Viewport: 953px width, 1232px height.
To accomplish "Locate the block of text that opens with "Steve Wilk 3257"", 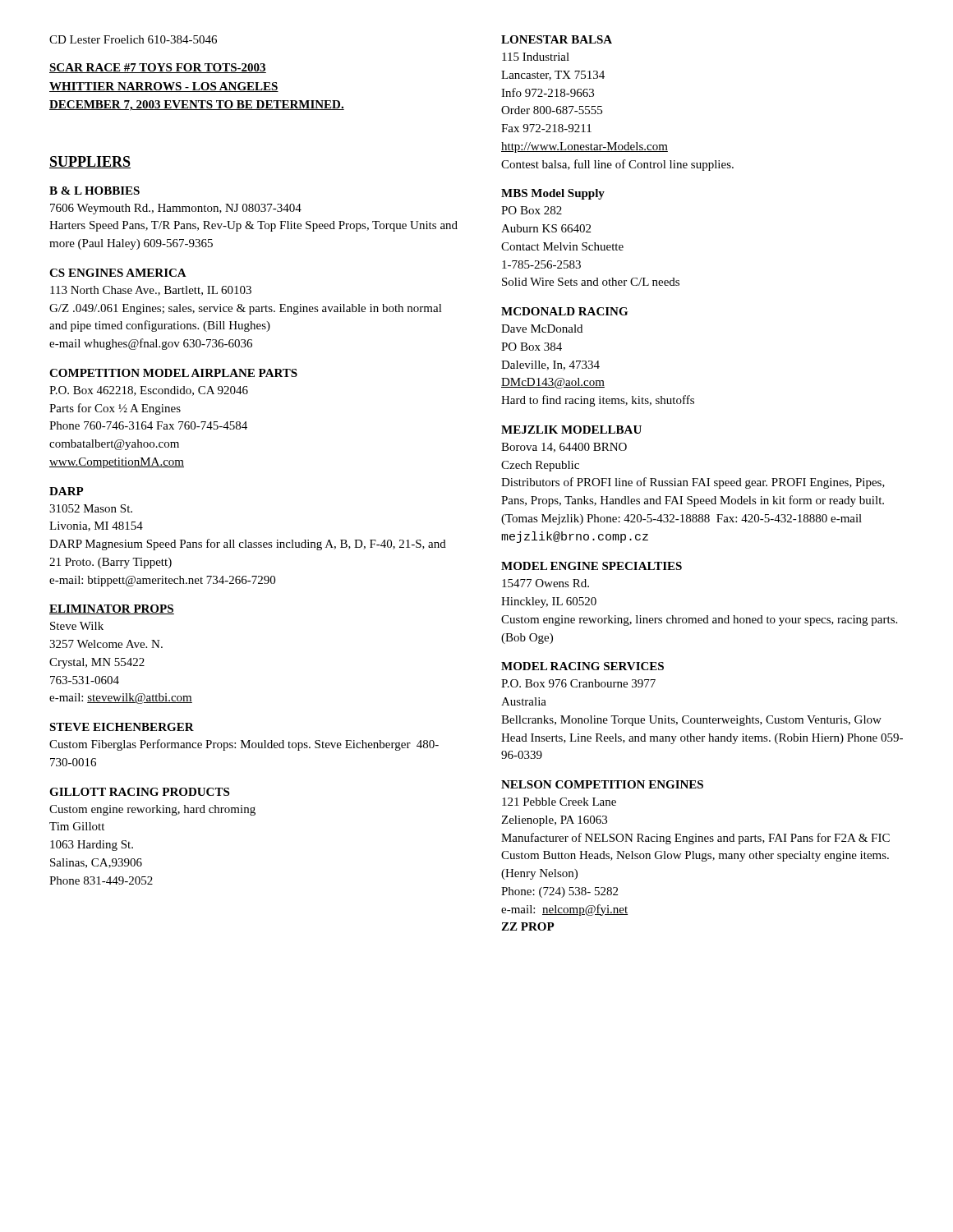I will [x=121, y=662].
